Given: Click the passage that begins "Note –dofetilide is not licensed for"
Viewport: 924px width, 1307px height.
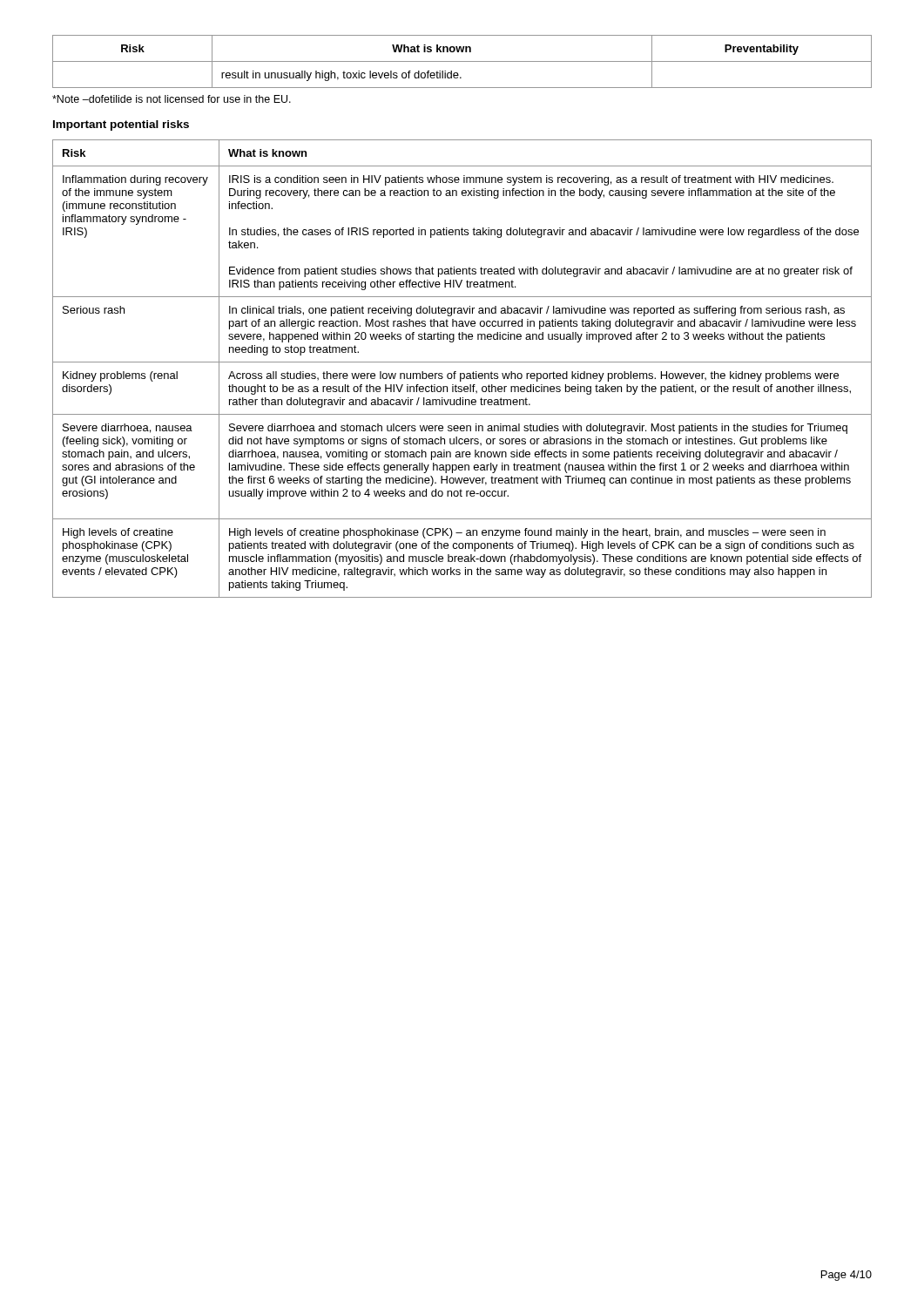Looking at the screenshot, I should 172,99.
